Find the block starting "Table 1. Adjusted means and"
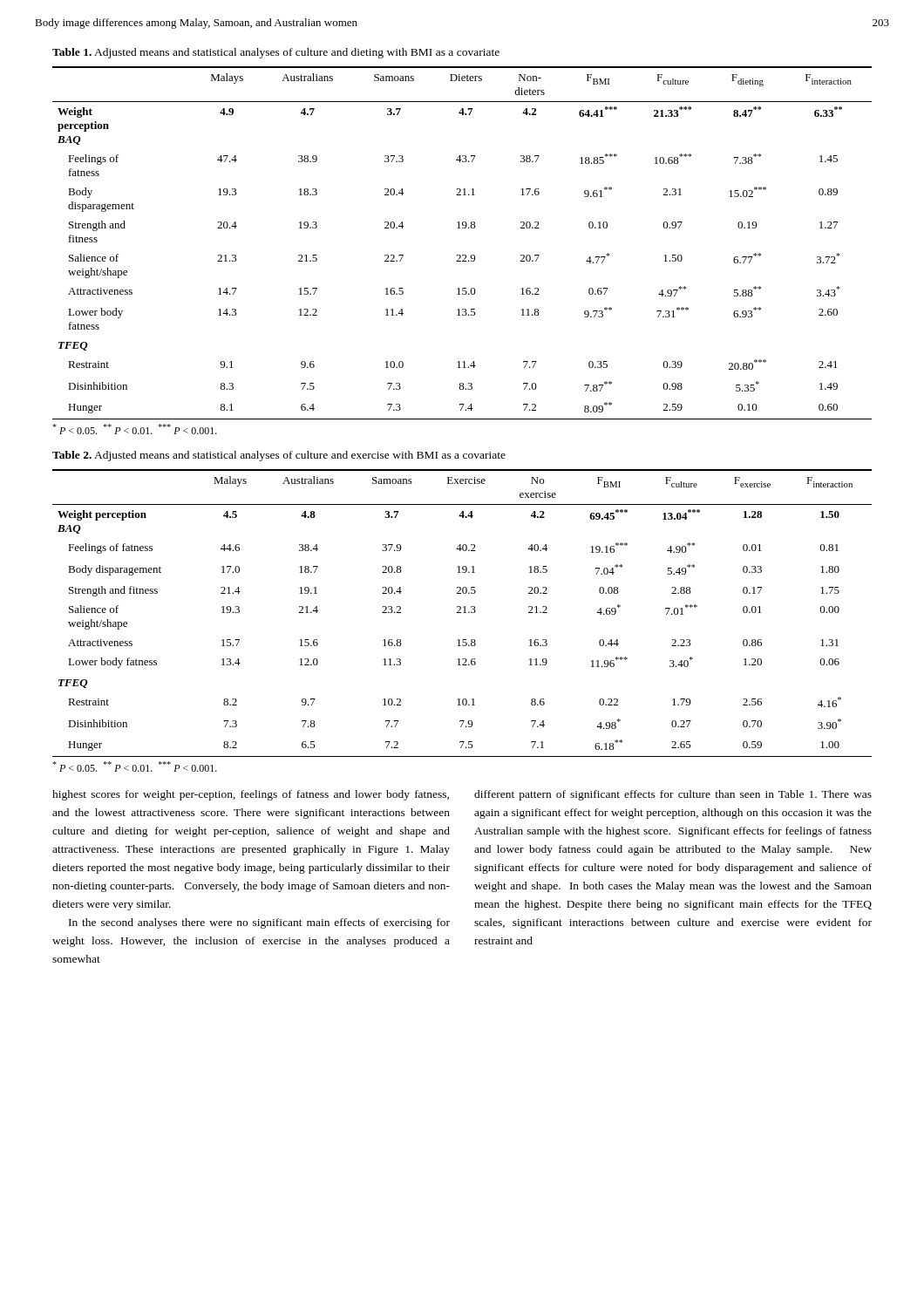The height and width of the screenshot is (1308, 924). click(x=276, y=52)
